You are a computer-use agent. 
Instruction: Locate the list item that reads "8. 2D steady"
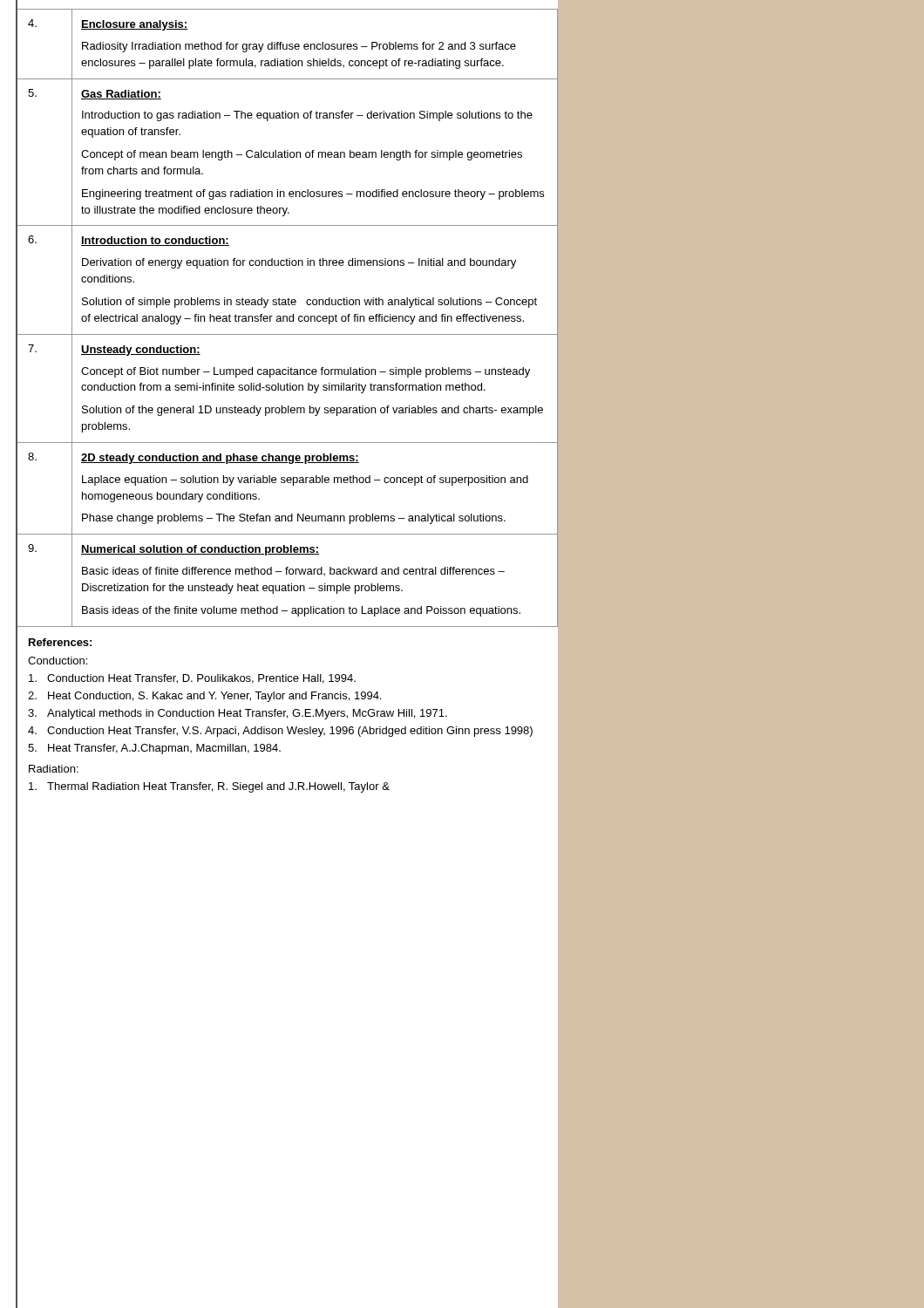click(x=287, y=488)
